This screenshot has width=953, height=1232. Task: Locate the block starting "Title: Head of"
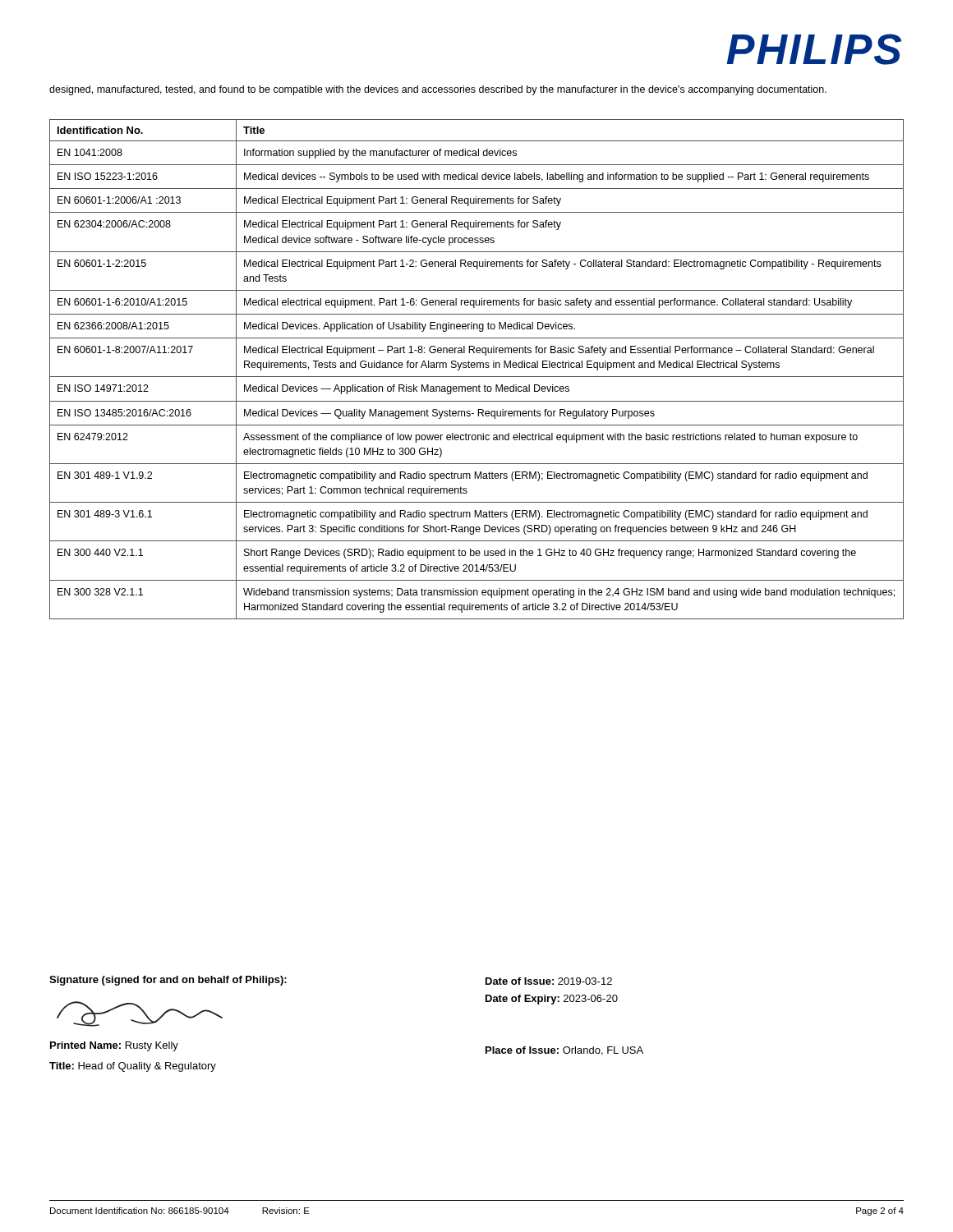tap(133, 1066)
